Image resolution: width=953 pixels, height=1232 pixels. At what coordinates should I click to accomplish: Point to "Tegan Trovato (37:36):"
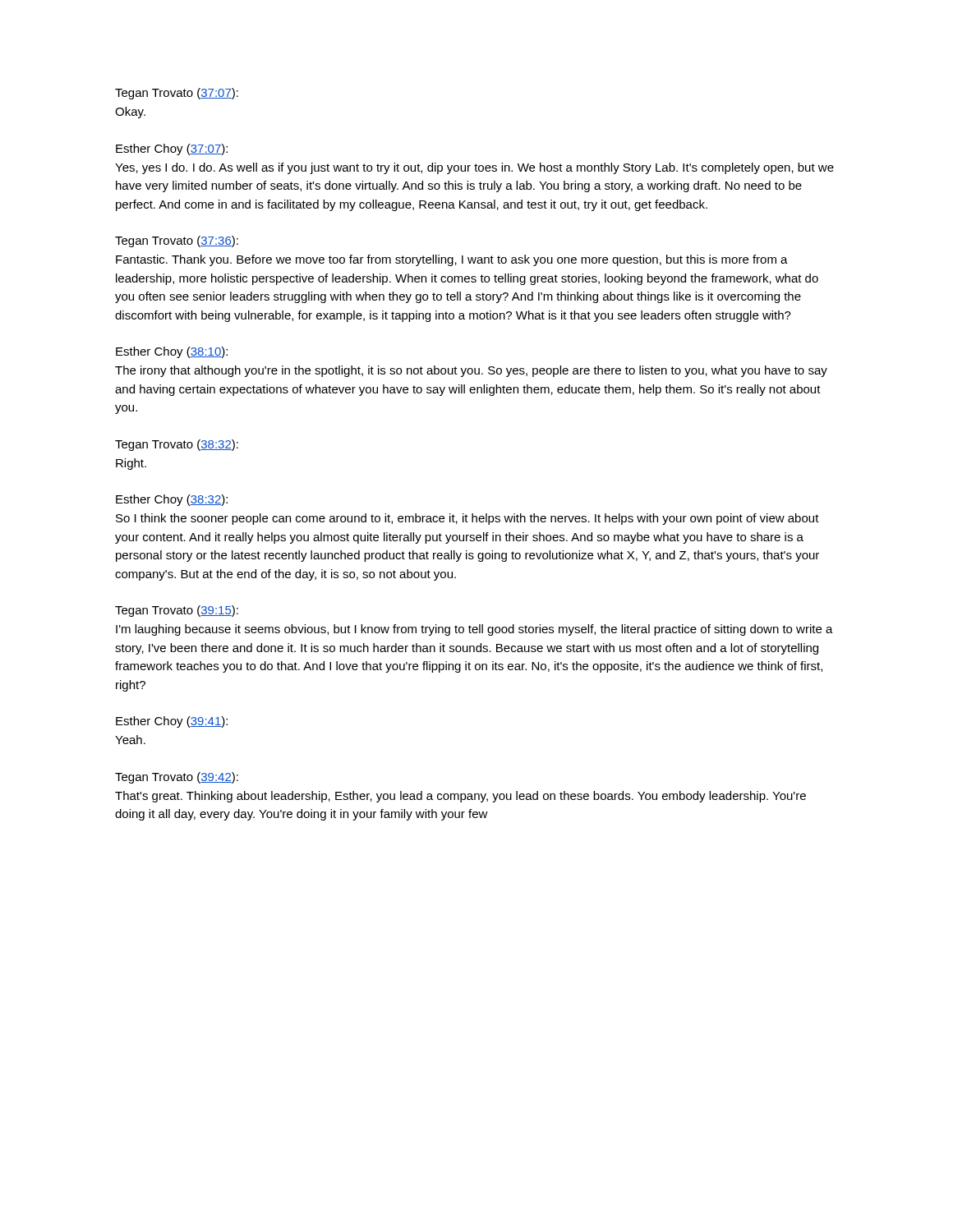pos(177,240)
